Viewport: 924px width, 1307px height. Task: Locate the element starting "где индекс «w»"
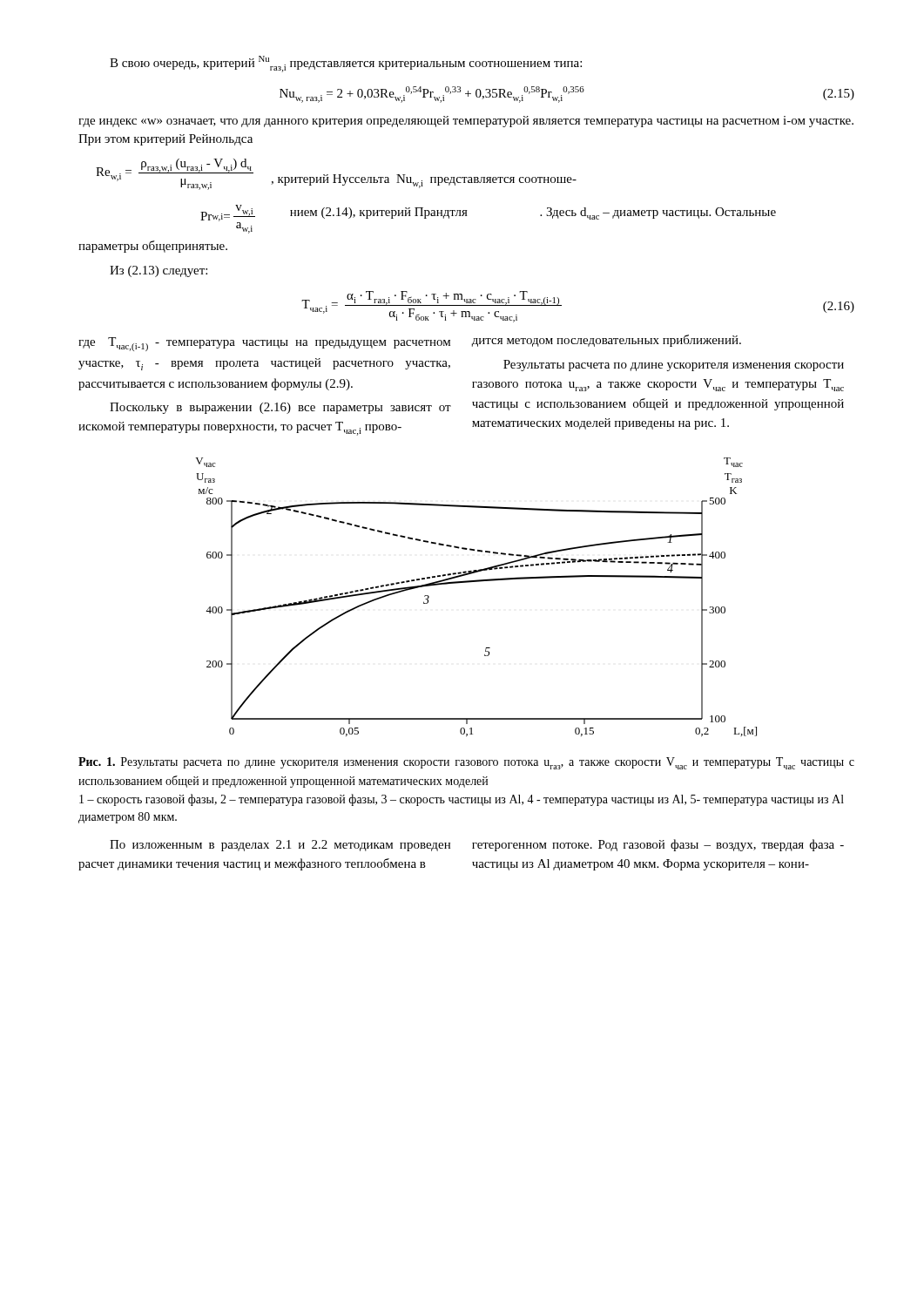[x=466, y=129]
